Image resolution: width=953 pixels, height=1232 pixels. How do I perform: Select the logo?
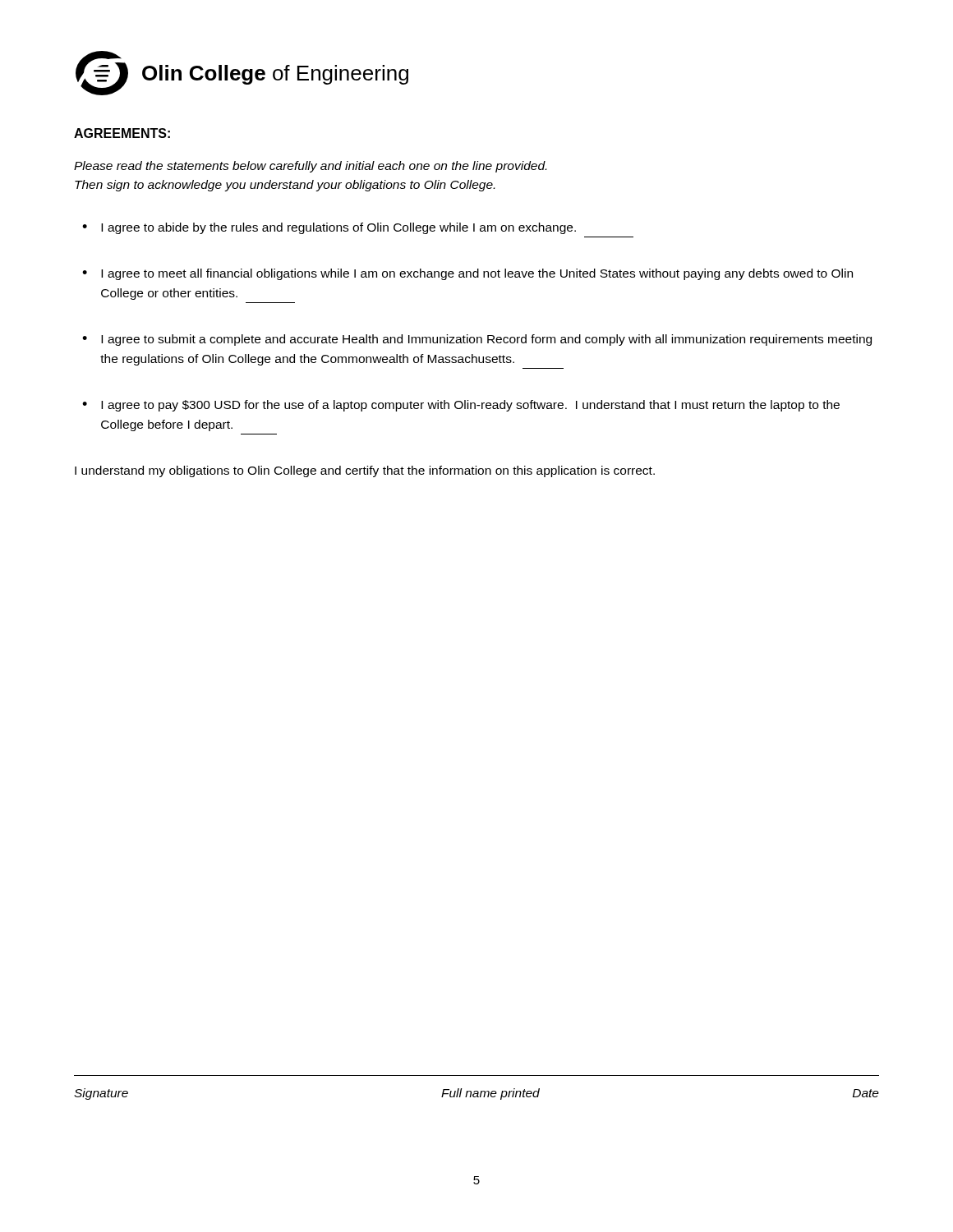pos(476,73)
